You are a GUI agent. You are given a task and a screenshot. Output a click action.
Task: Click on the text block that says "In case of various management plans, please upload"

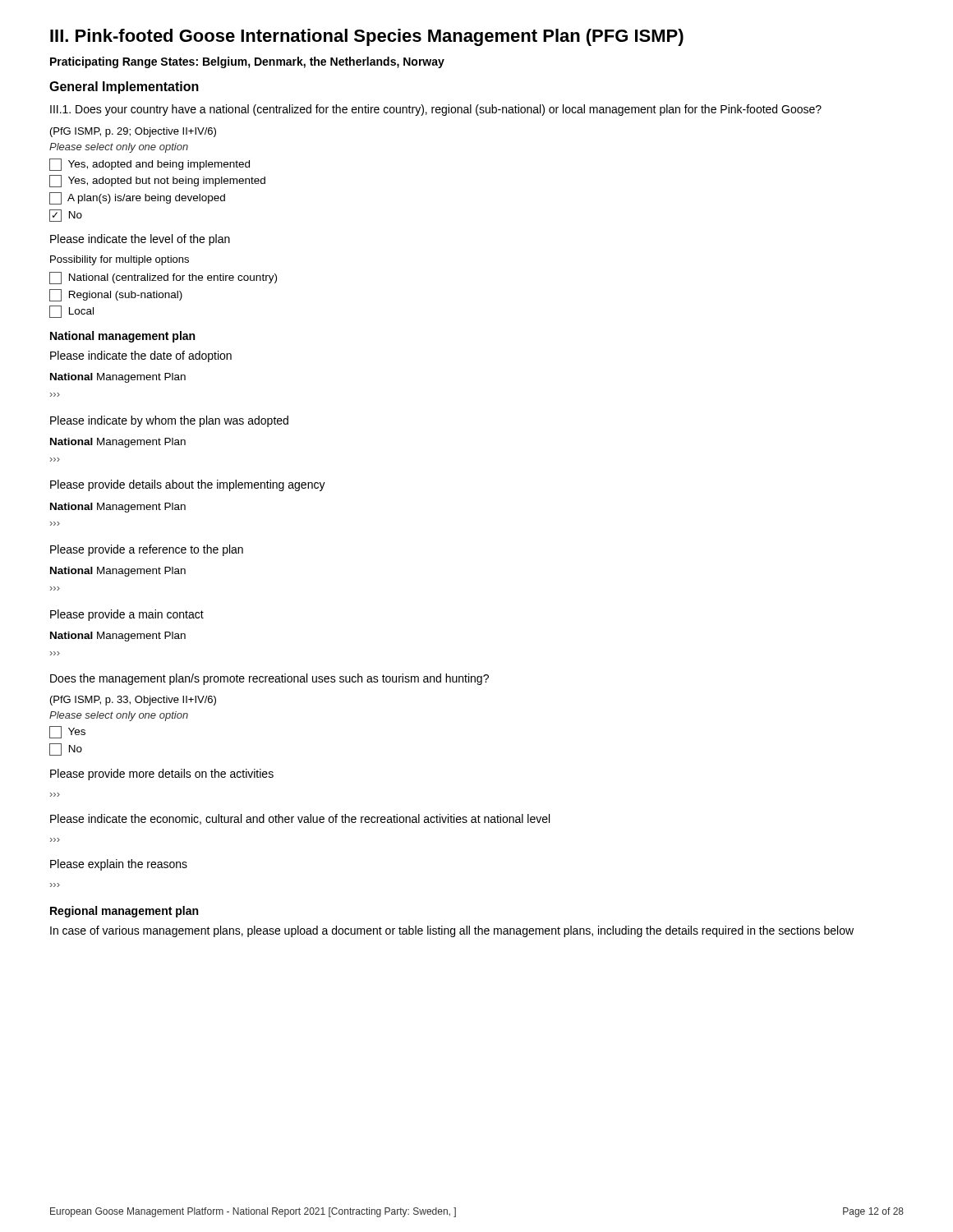pos(476,931)
